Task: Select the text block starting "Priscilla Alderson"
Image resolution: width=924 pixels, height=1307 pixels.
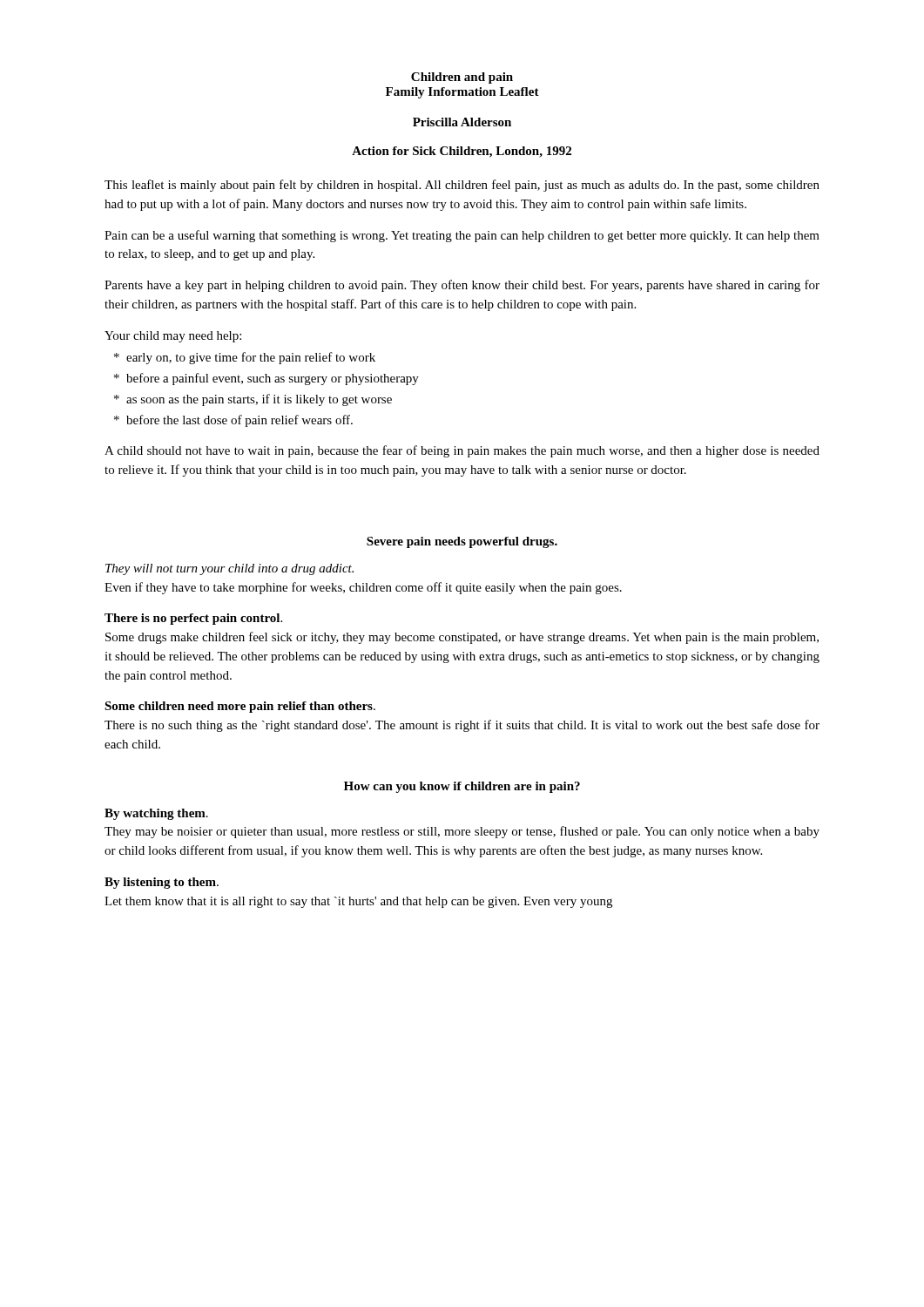Action: (462, 122)
